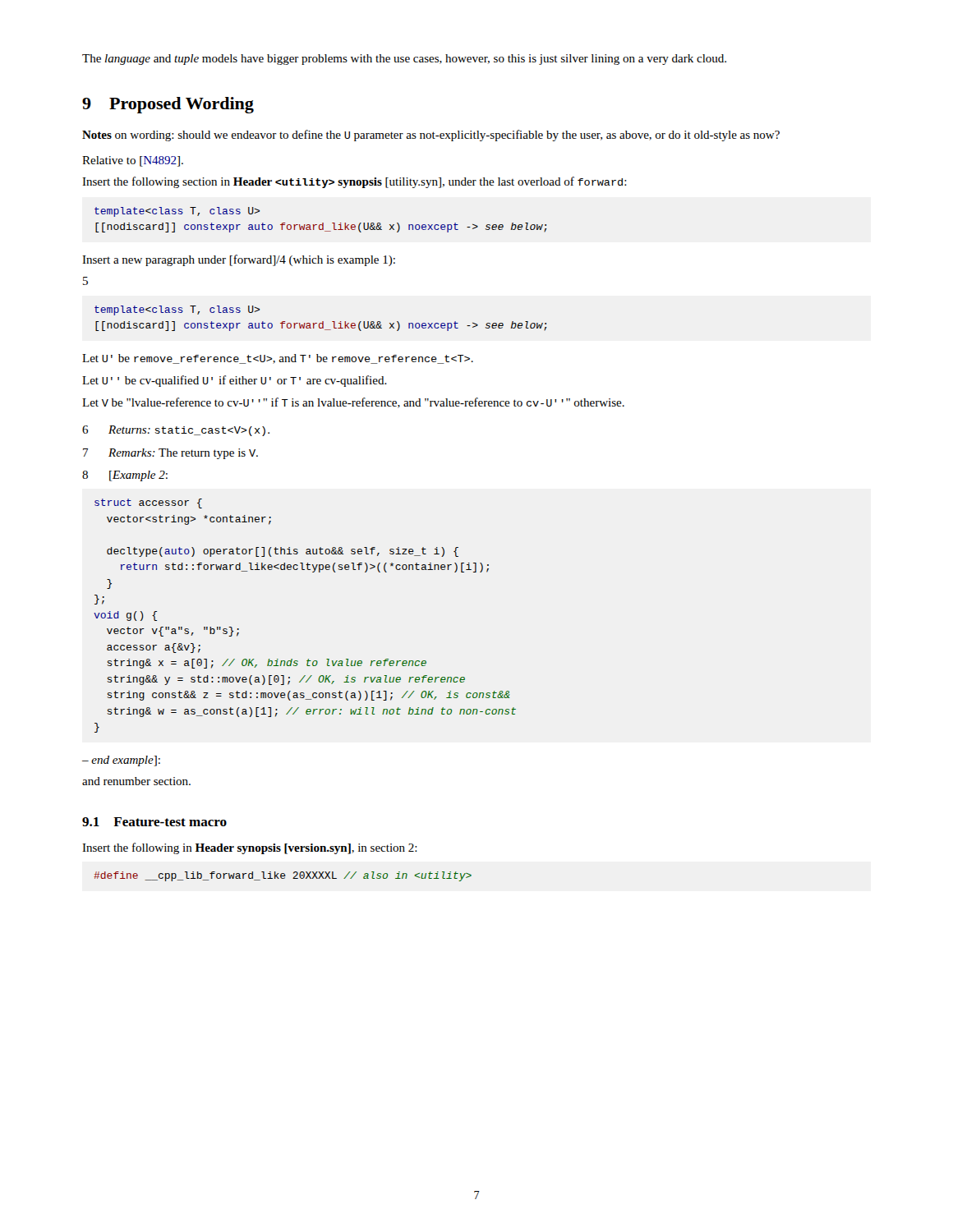Image resolution: width=953 pixels, height=1232 pixels.
Task: Click on the block starting "define __cpp_lib_forward_like 20XXXXL // also in"
Action: (x=476, y=876)
